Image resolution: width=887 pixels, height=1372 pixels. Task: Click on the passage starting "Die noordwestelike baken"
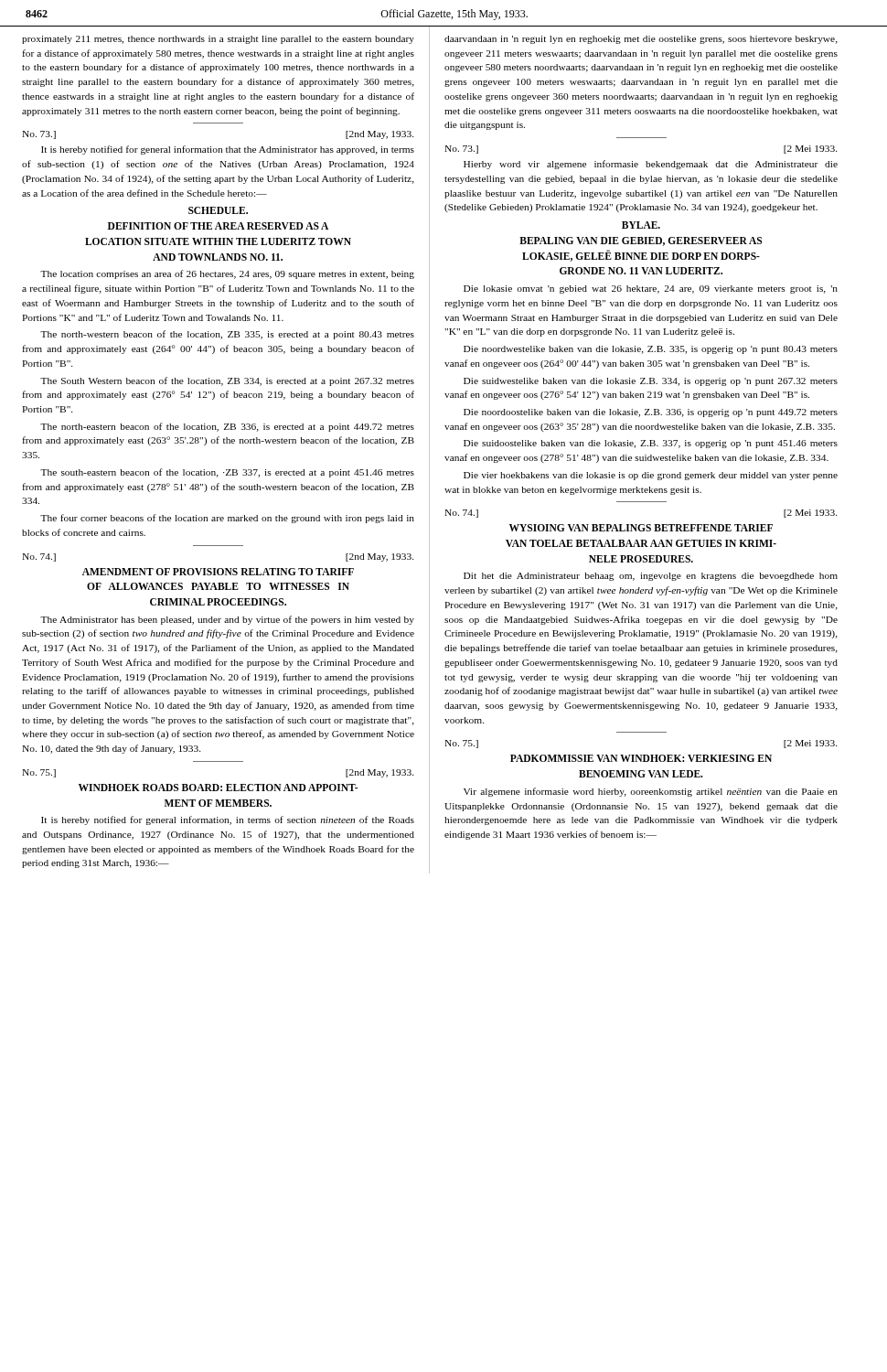[x=641, y=357]
